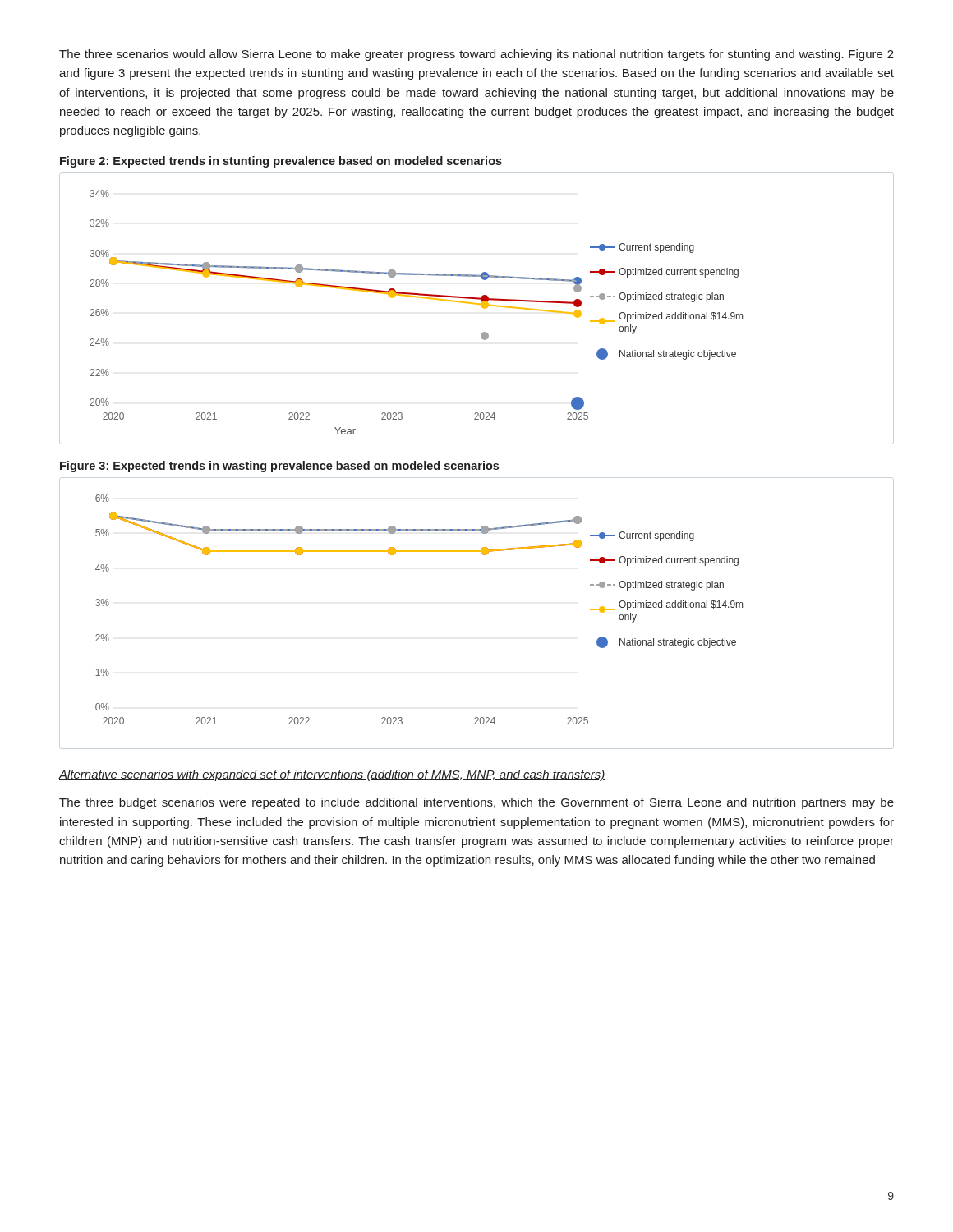Locate the caption containing "Figure 3: Expected trends in wasting prevalence"
The image size is (953, 1232).
point(279,466)
